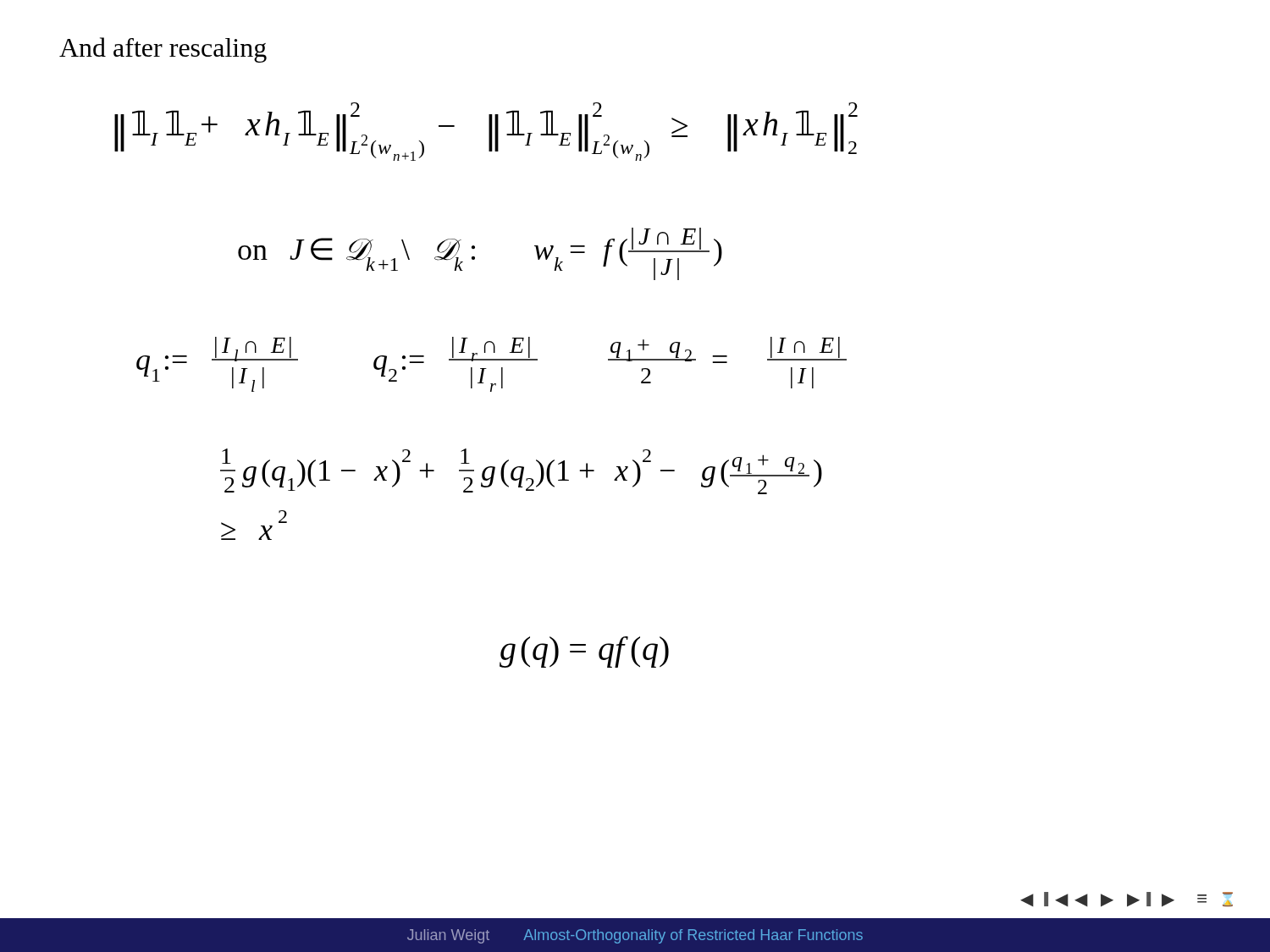Screen dimensions: 952x1270
Task: Find the formula that says "q 1 := | I l ∩ E"
Action: click(644, 364)
